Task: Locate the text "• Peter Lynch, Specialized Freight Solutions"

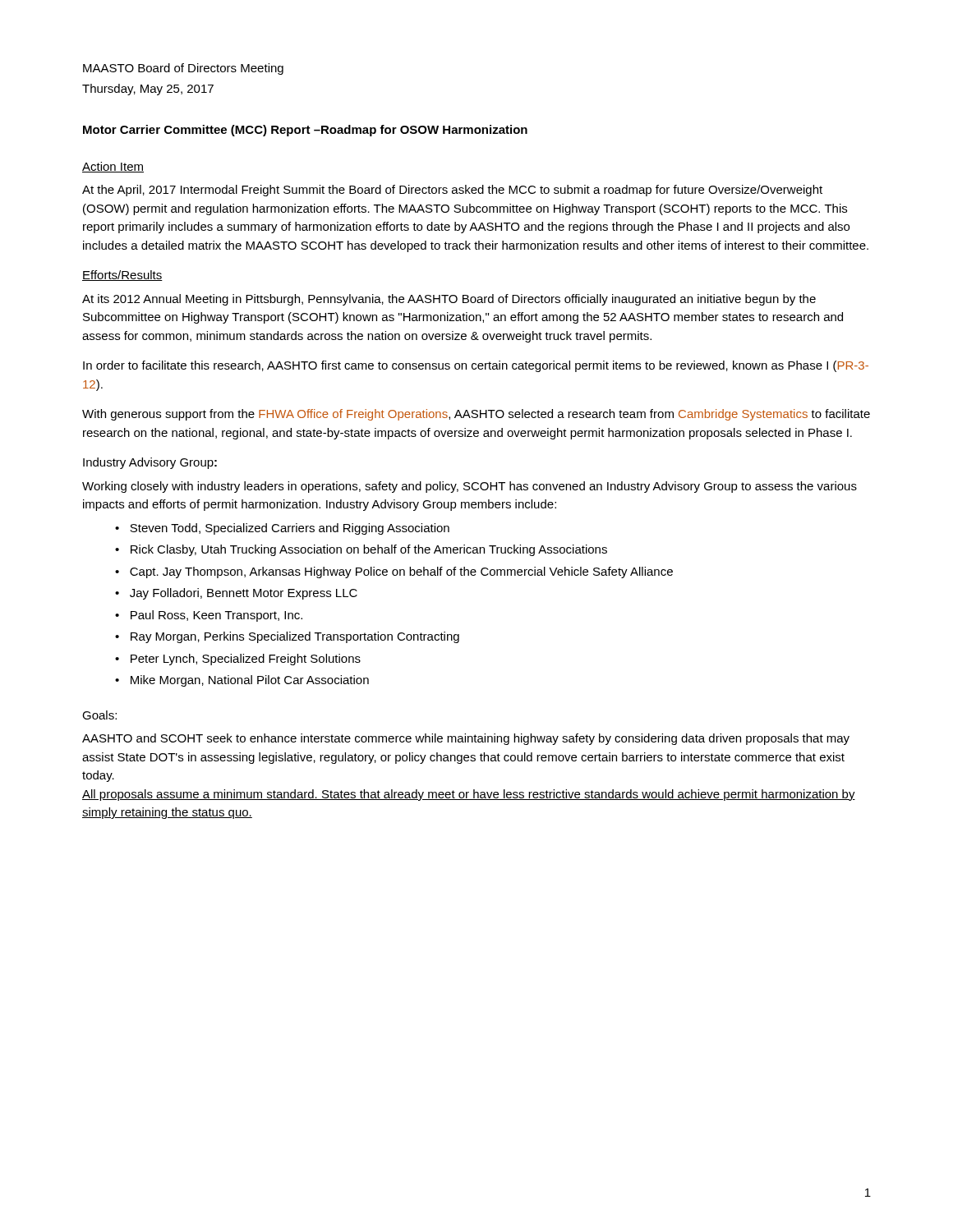Action: pyautogui.click(x=238, y=658)
